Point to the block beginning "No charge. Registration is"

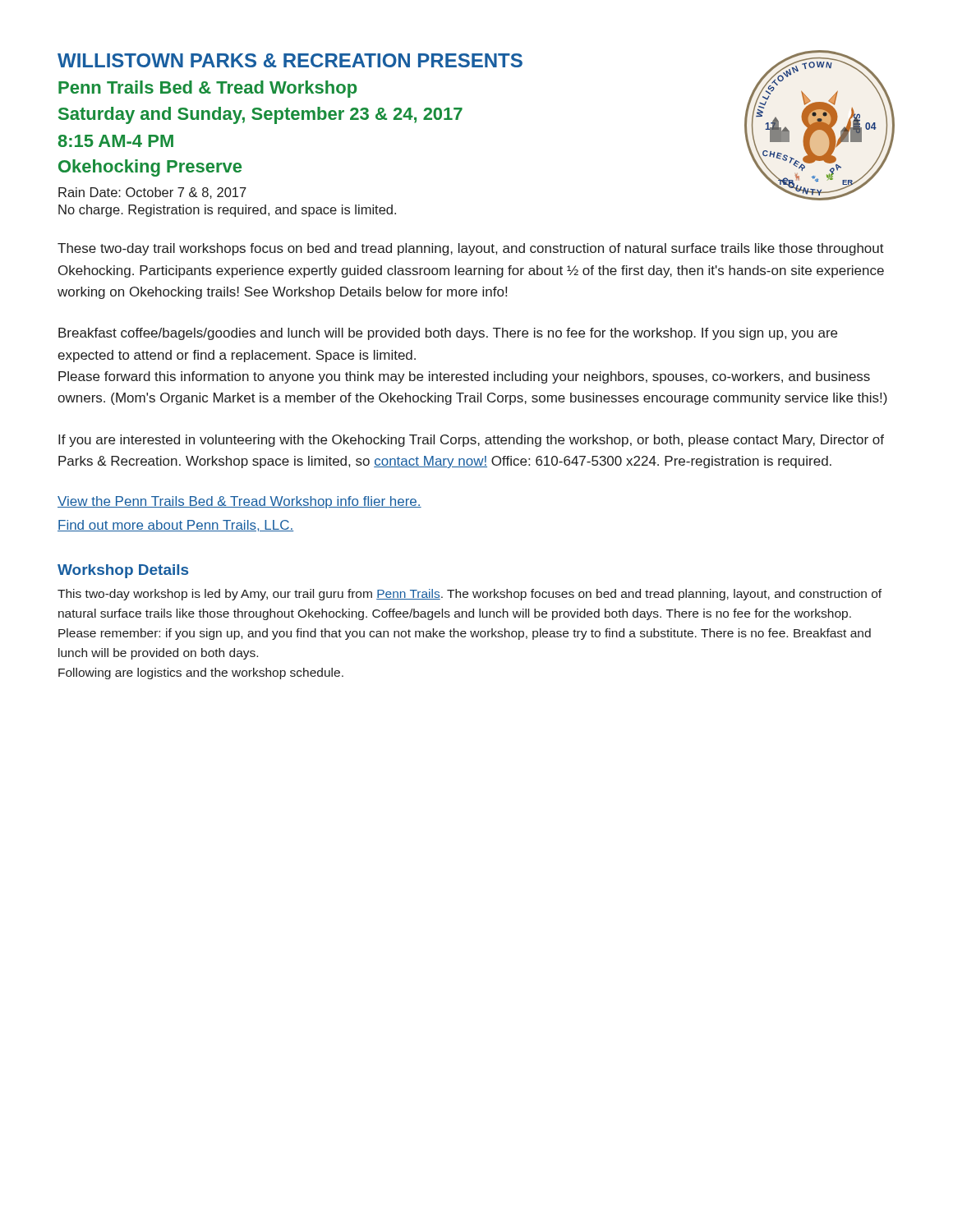coord(227,210)
